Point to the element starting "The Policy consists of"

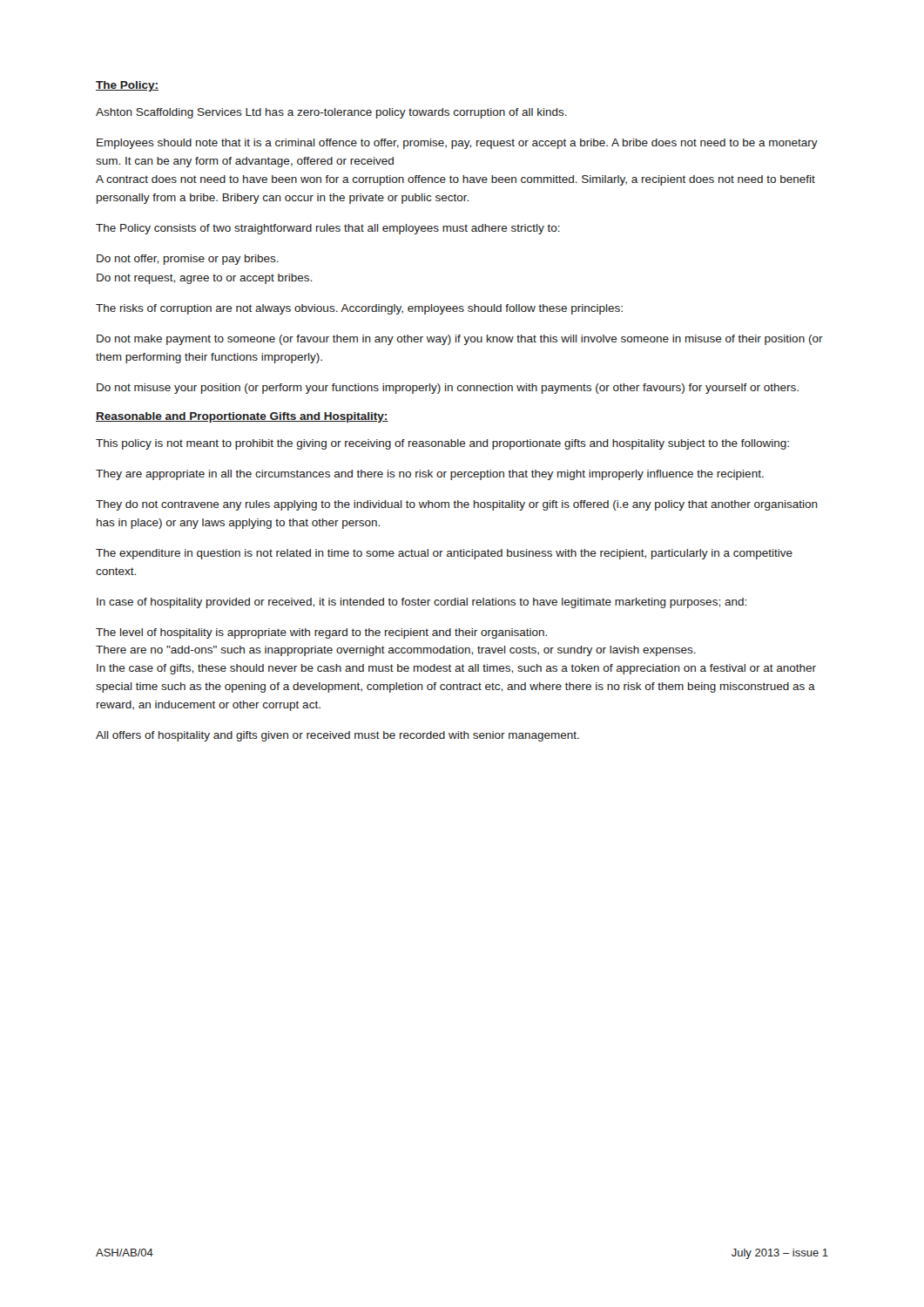(328, 228)
